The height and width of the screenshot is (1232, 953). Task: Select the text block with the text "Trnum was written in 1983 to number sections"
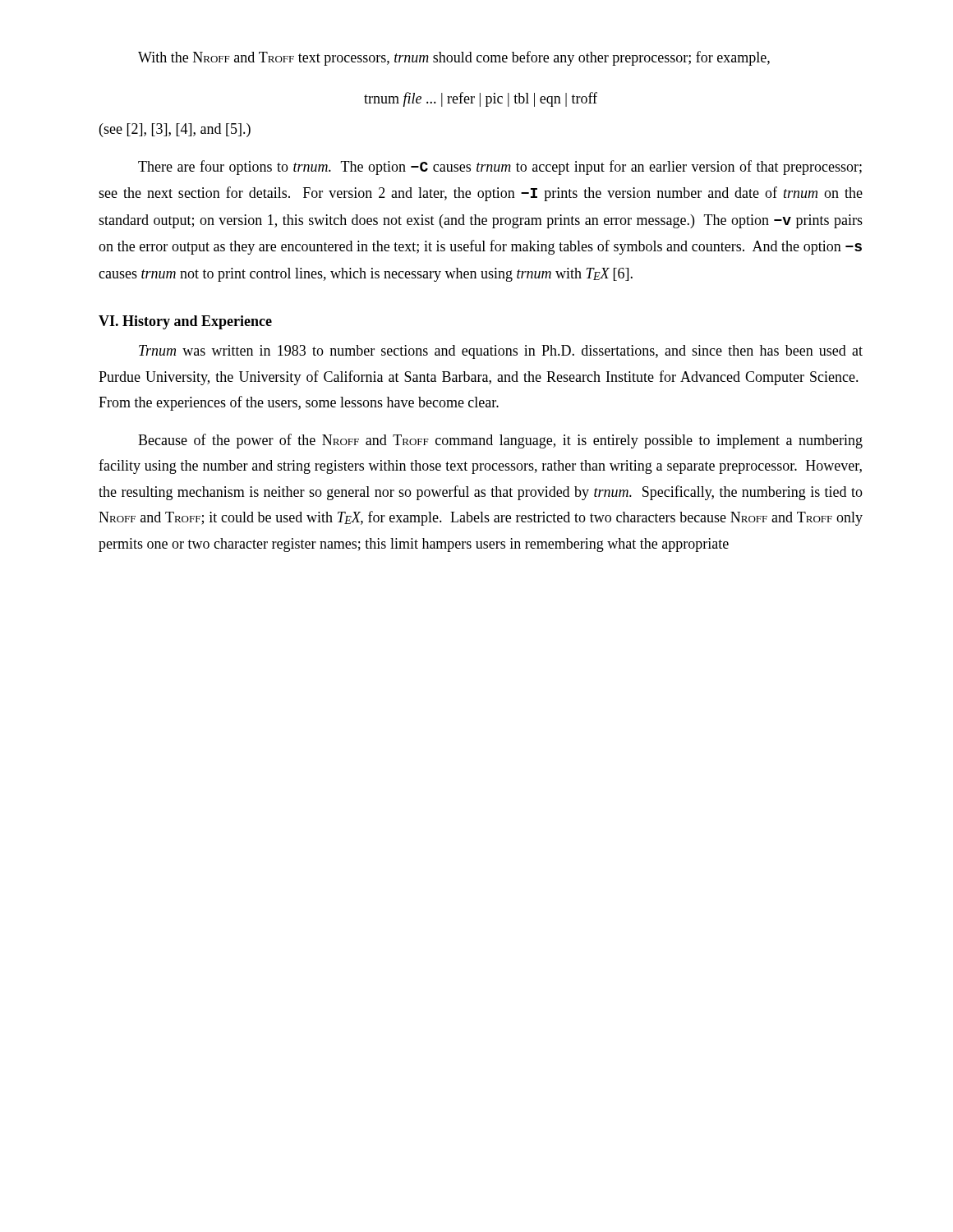(x=481, y=377)
